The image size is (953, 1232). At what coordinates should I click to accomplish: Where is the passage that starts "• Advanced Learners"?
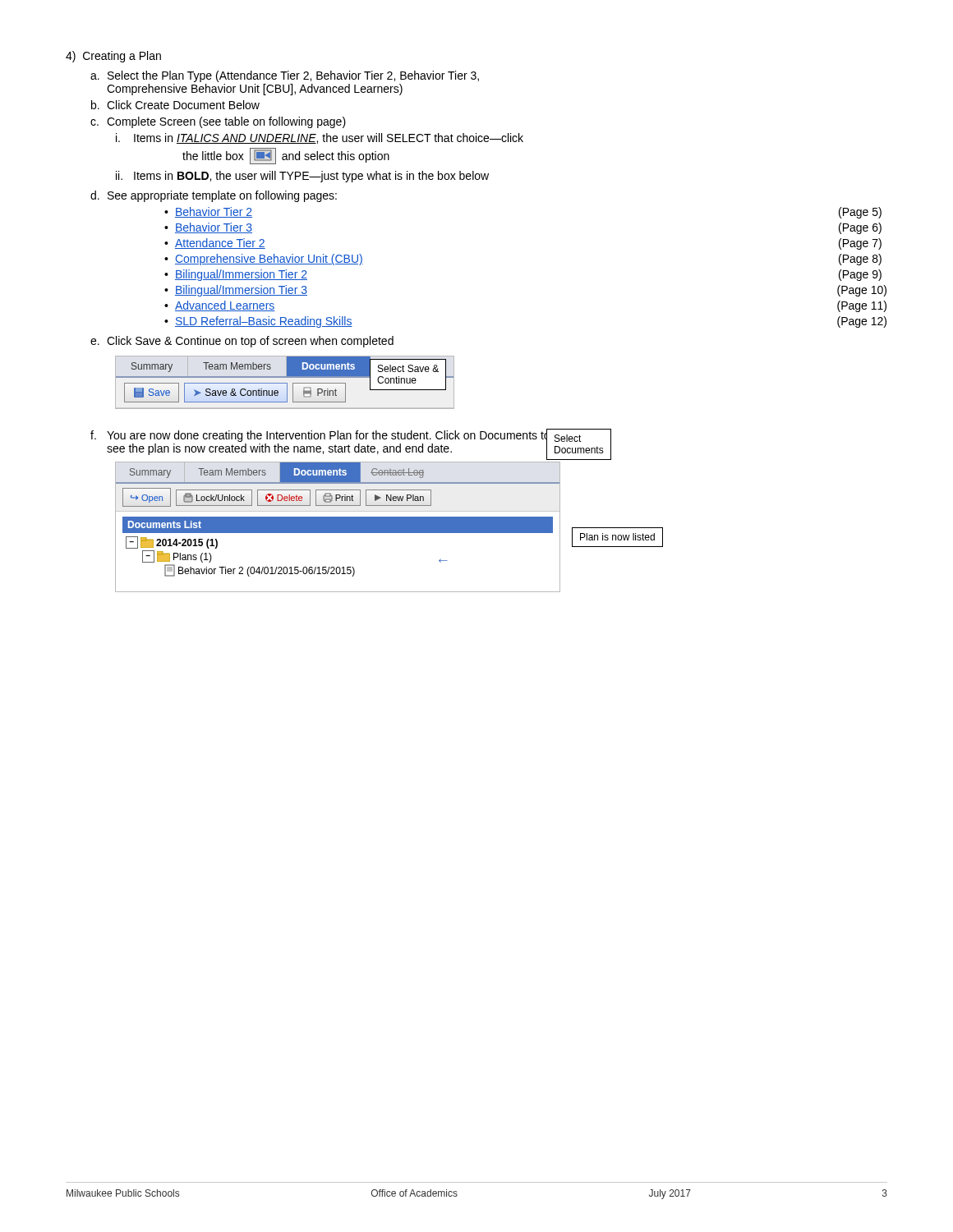click(x=225, y=306)
